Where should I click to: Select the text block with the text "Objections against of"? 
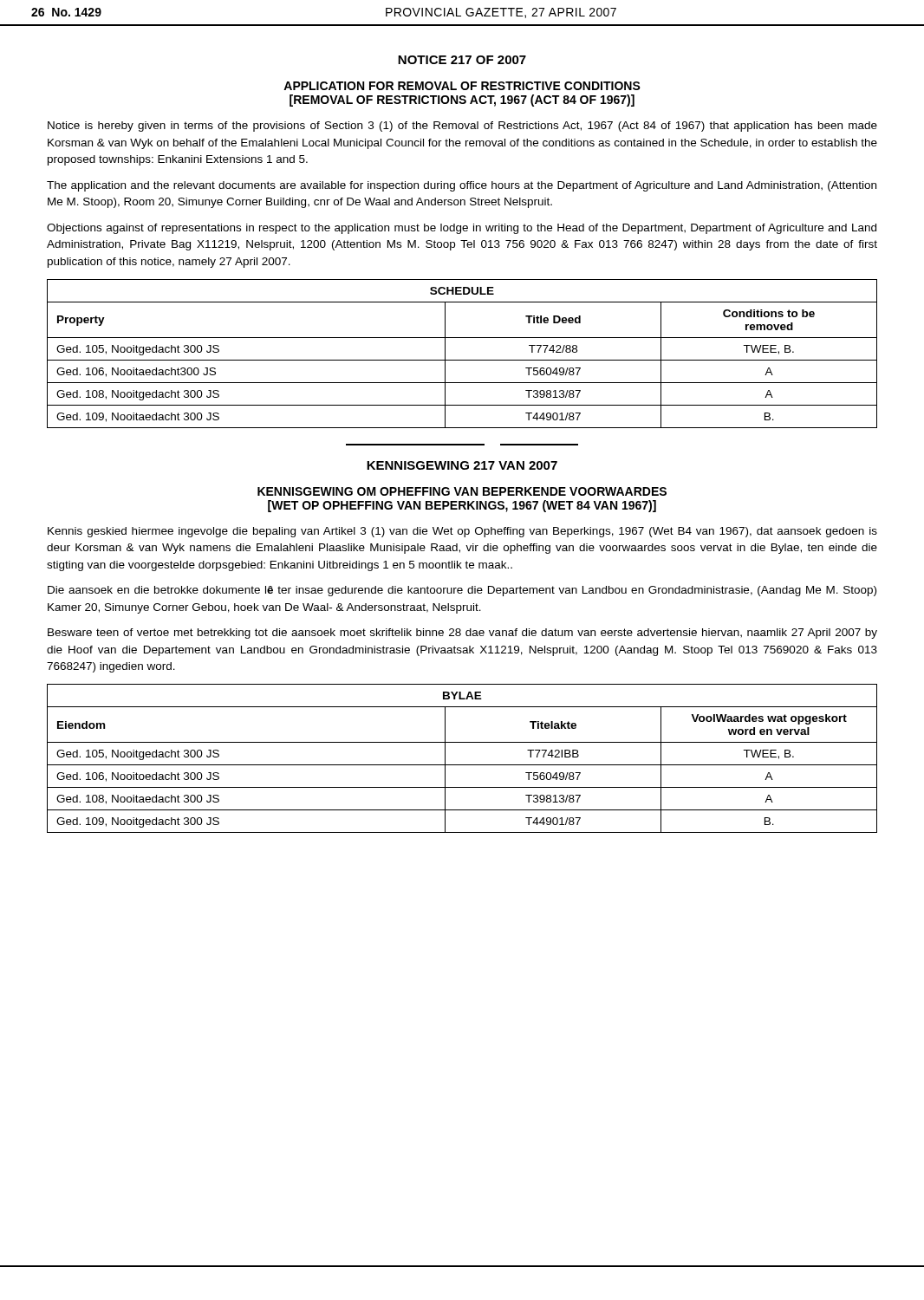coord(462,244)
